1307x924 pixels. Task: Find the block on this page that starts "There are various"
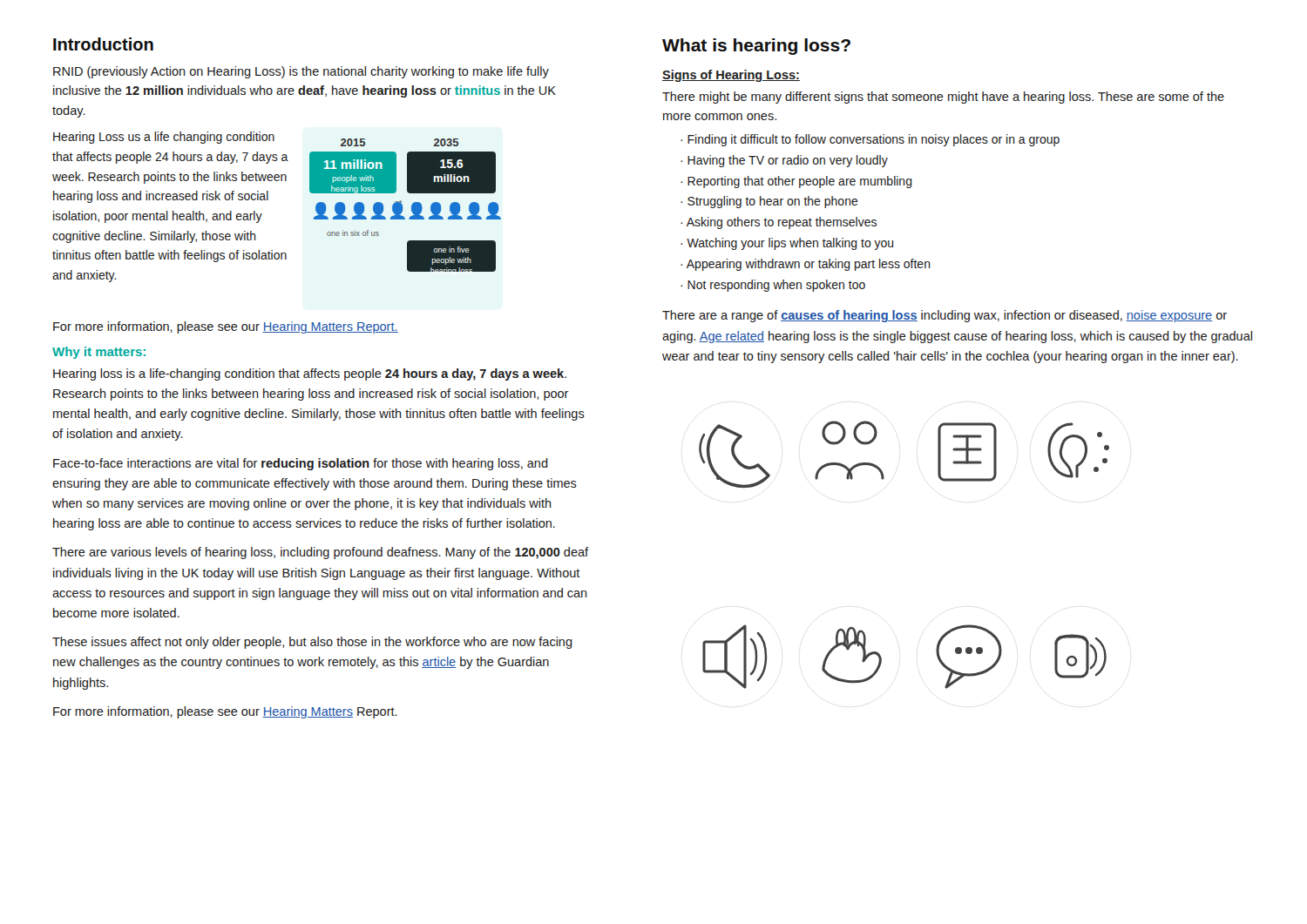(x=320, y=583)
